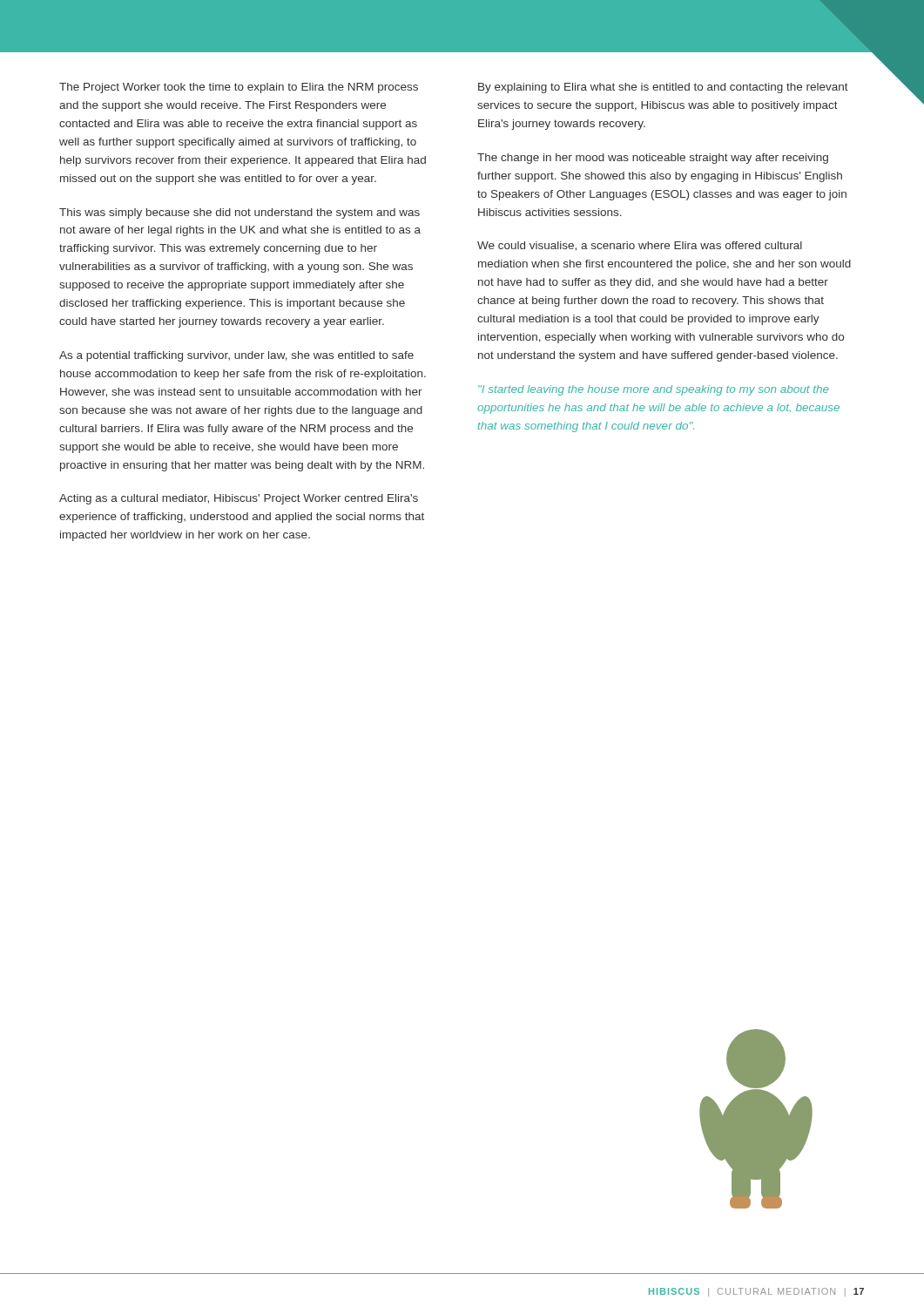Where is the passage that starts "The change in her mood"?
924x1307 pixels.
click(664, 185)
